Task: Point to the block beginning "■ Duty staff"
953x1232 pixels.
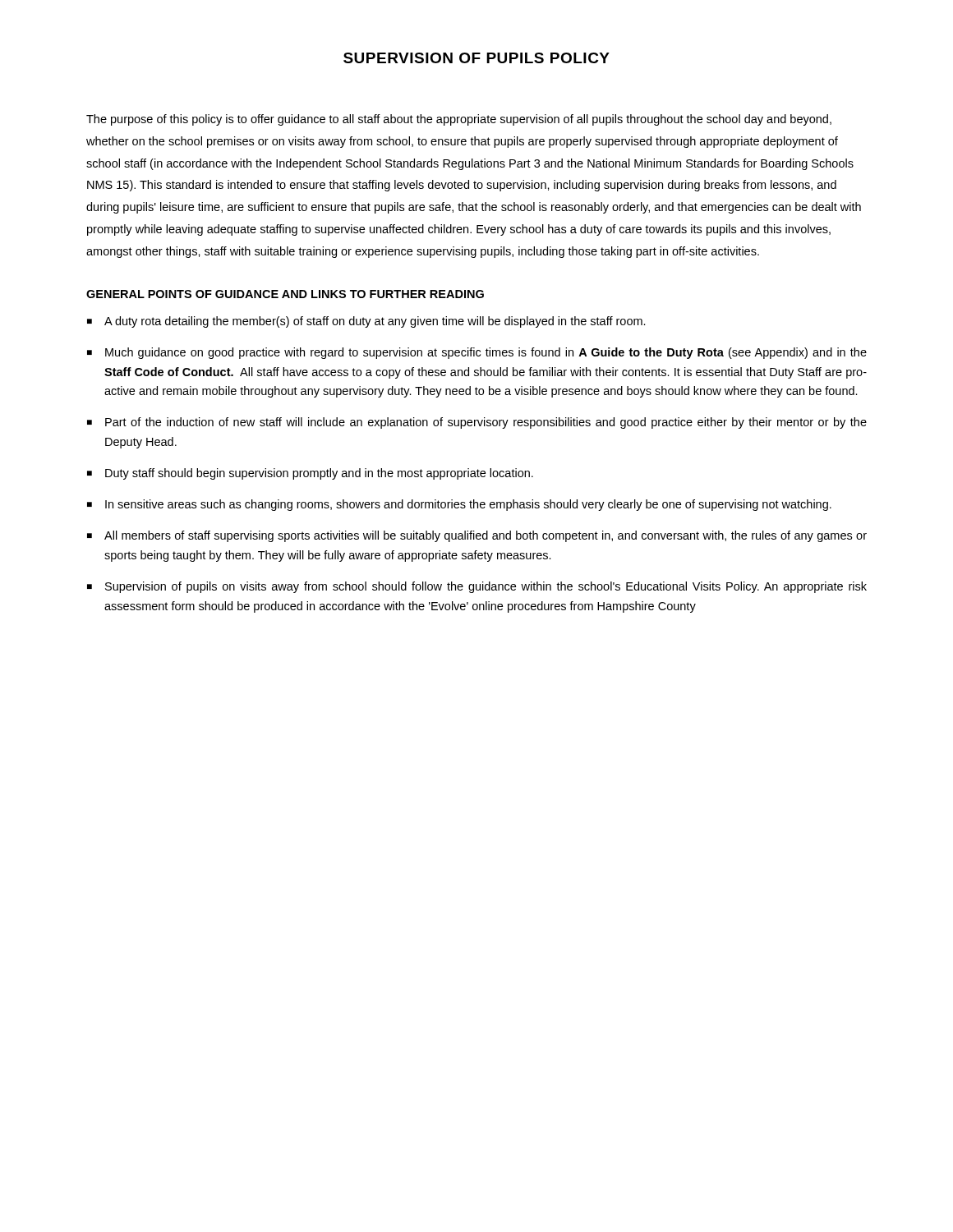Action: point(476,474)
